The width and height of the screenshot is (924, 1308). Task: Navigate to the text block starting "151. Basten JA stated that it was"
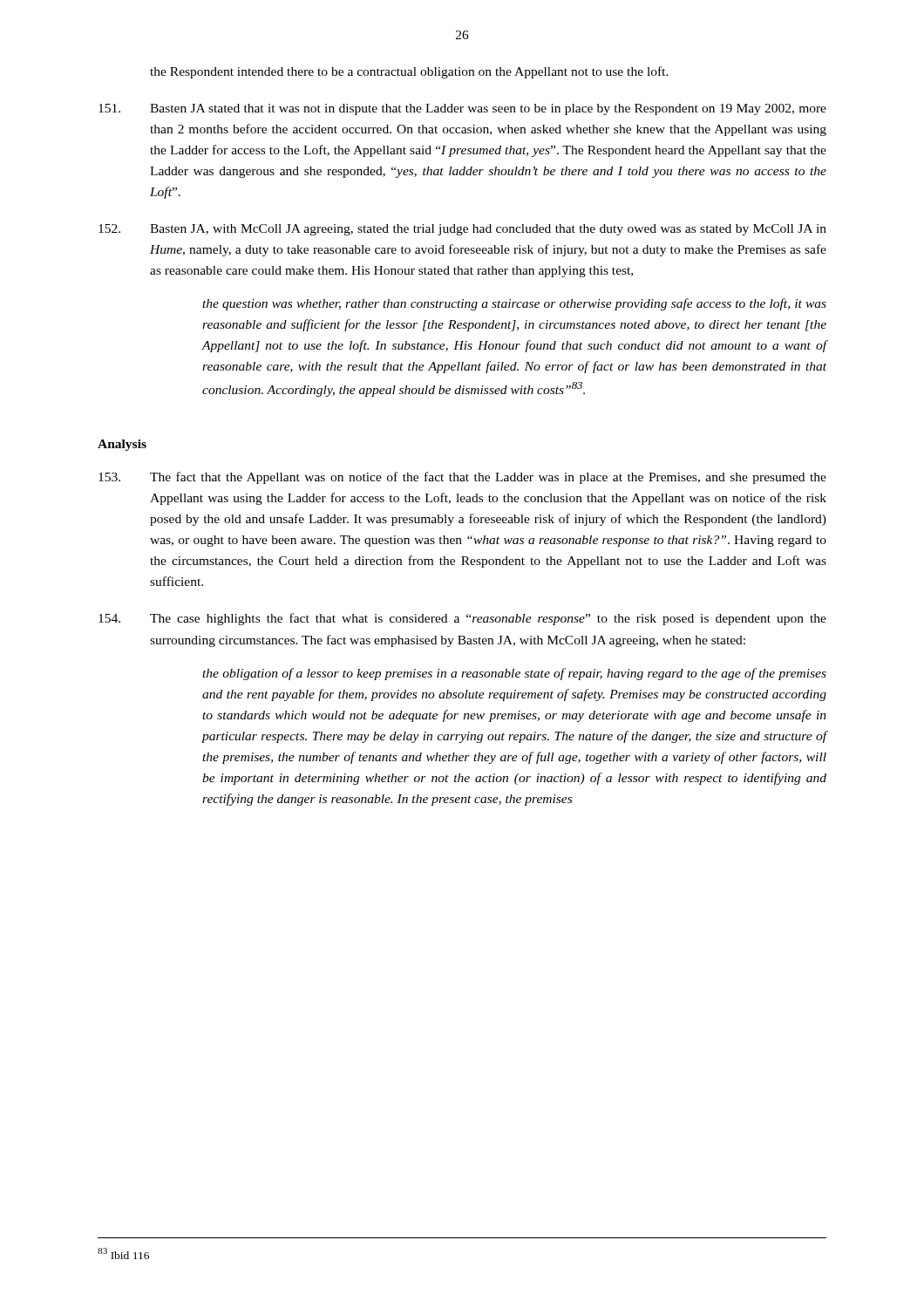pyautogui.click(x=462, y=150)
